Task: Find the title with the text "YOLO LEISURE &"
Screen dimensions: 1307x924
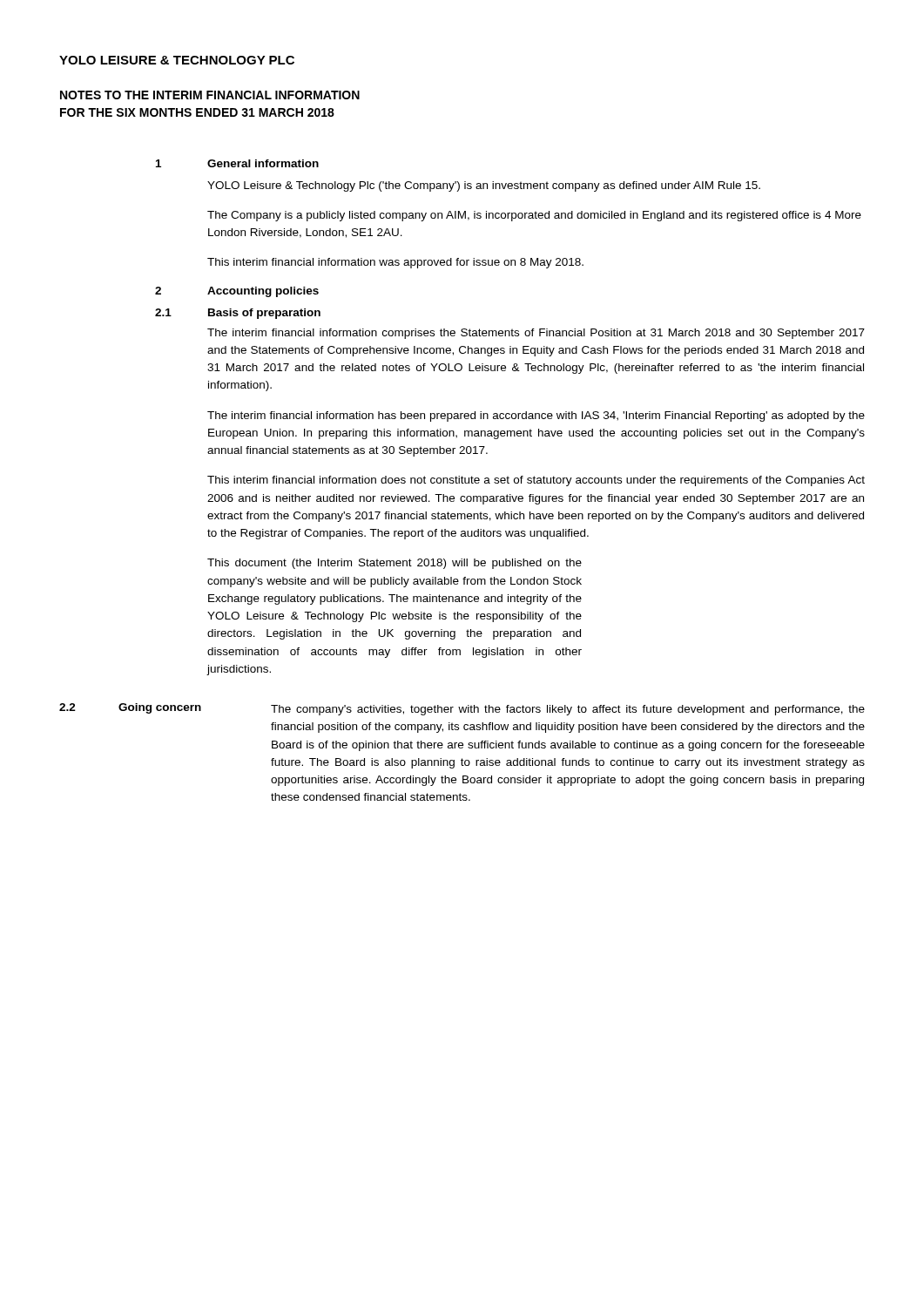Action: coord(177,60)
